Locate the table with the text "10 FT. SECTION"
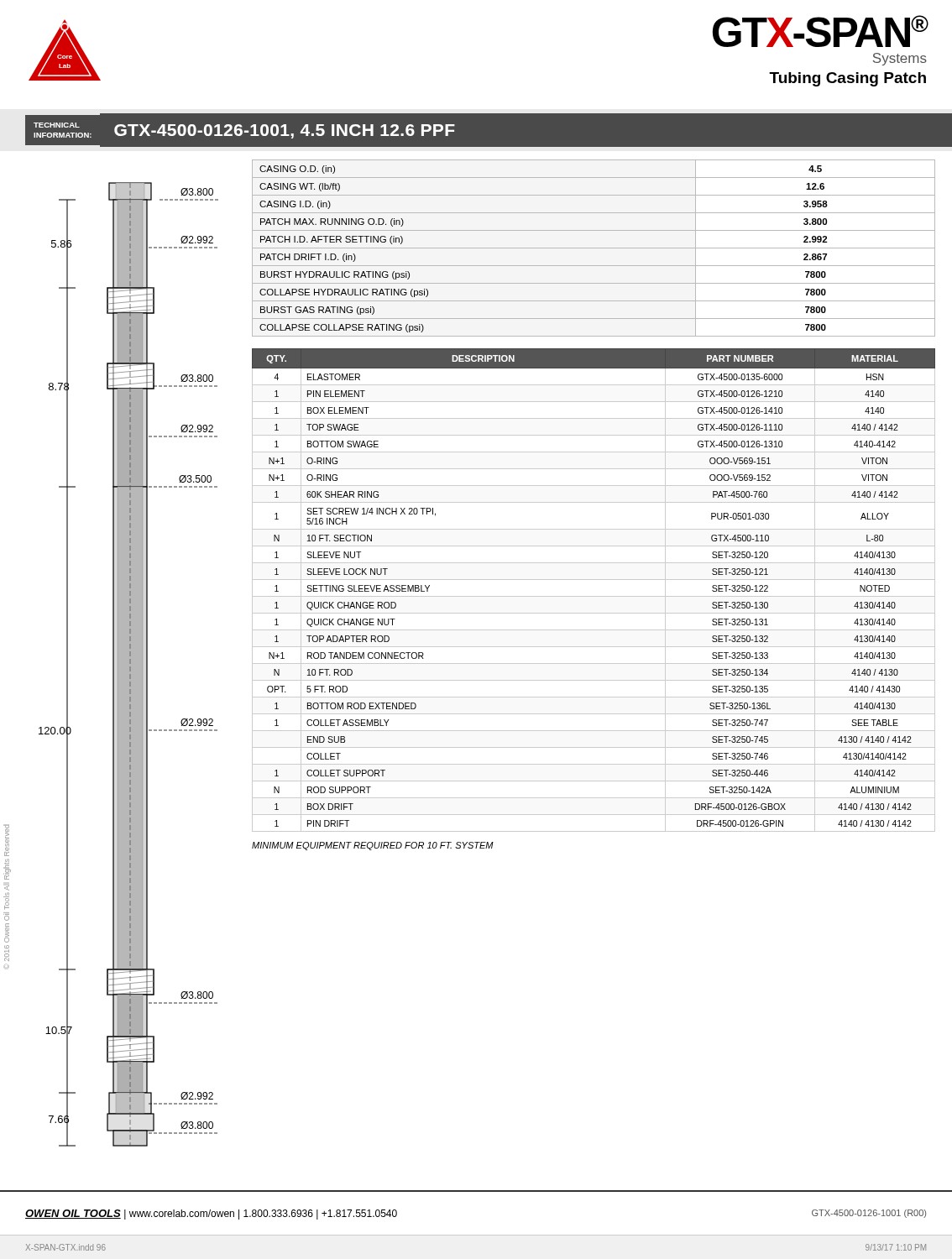952x1259 pixels. pos(594,590)
